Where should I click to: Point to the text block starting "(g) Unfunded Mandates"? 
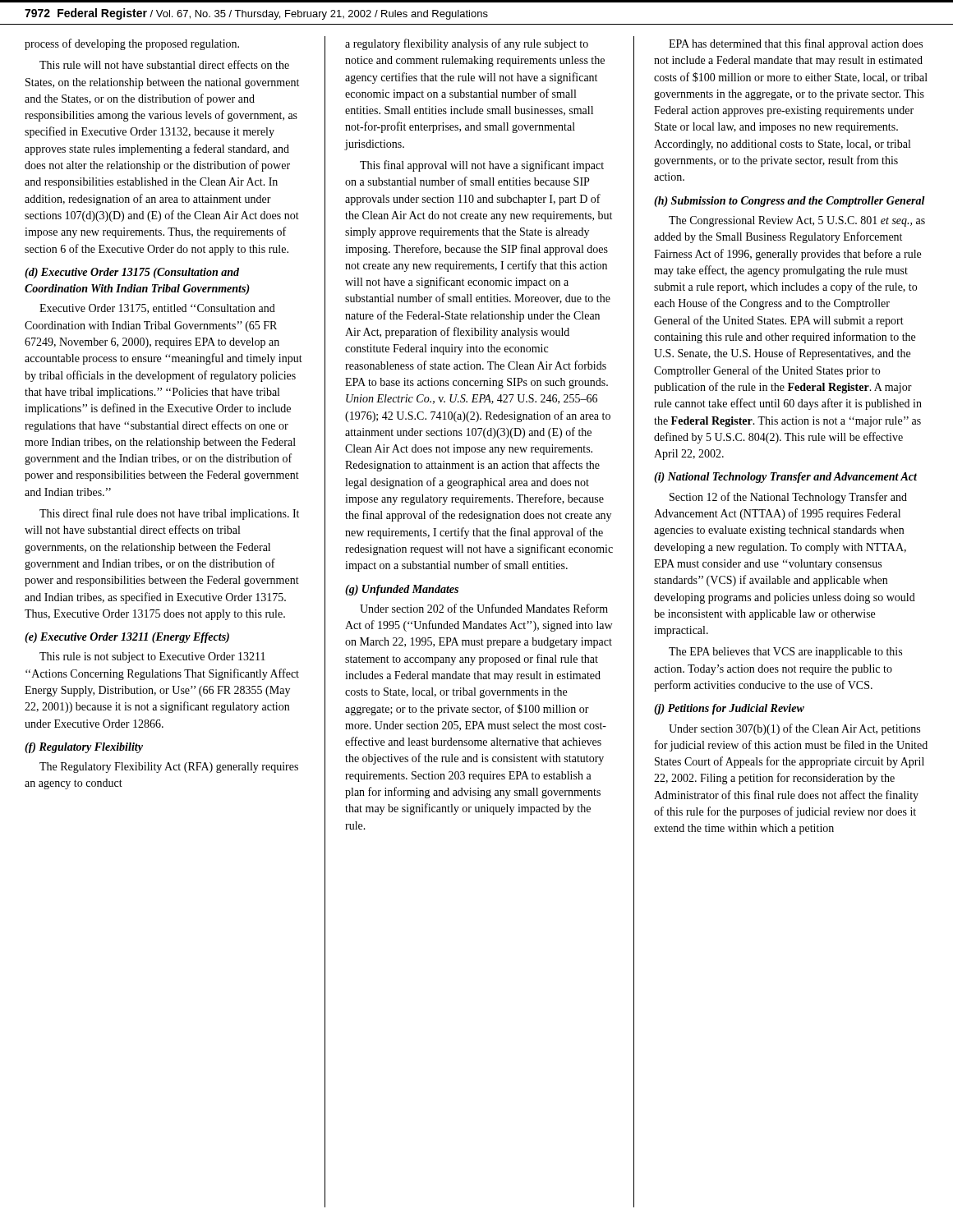click(402, 589)
